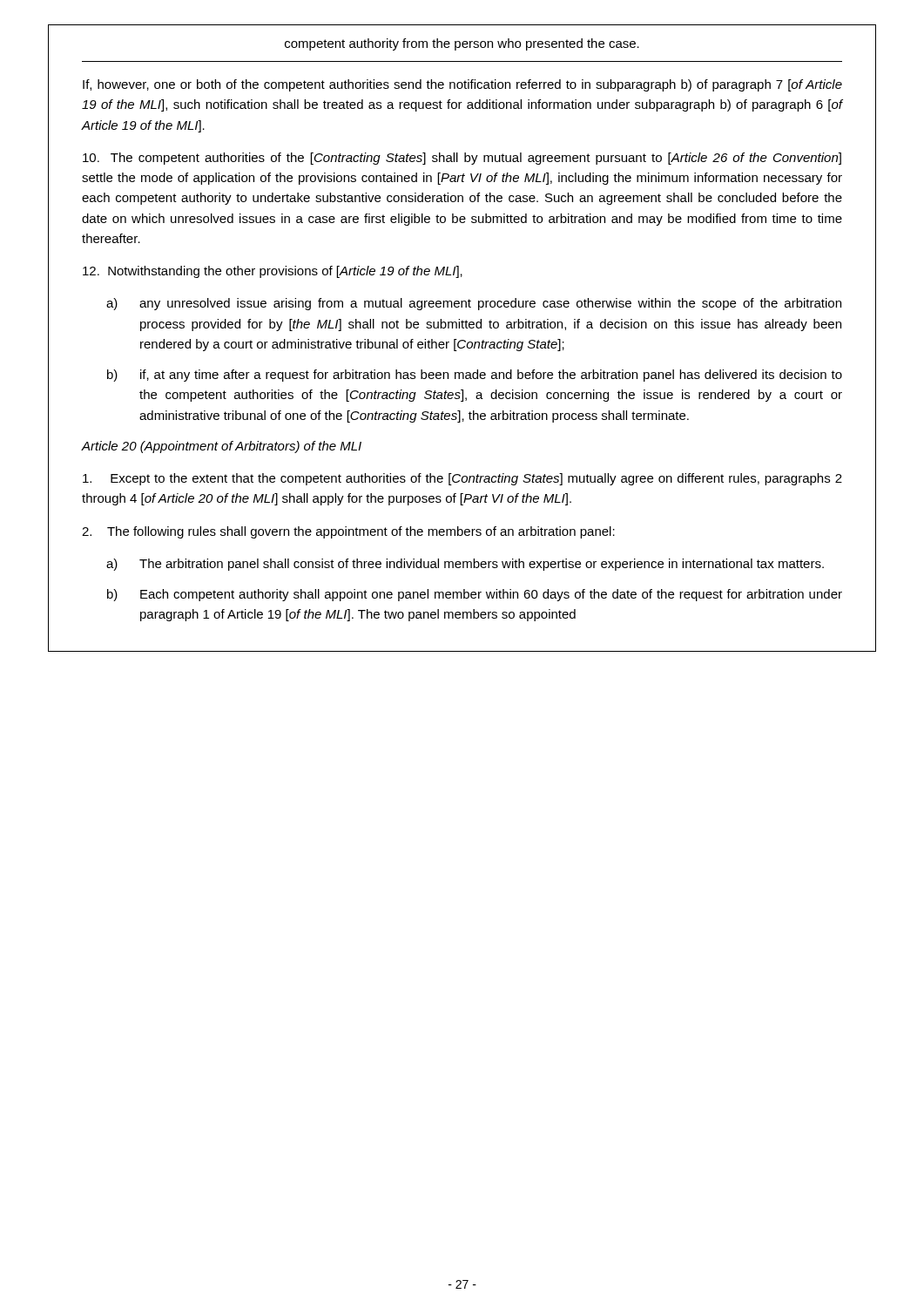Navigate to the element starting "a) The arbitration"
This screenshot has width=924, height=1307.
pyautogui.click(x=462, y=563)
